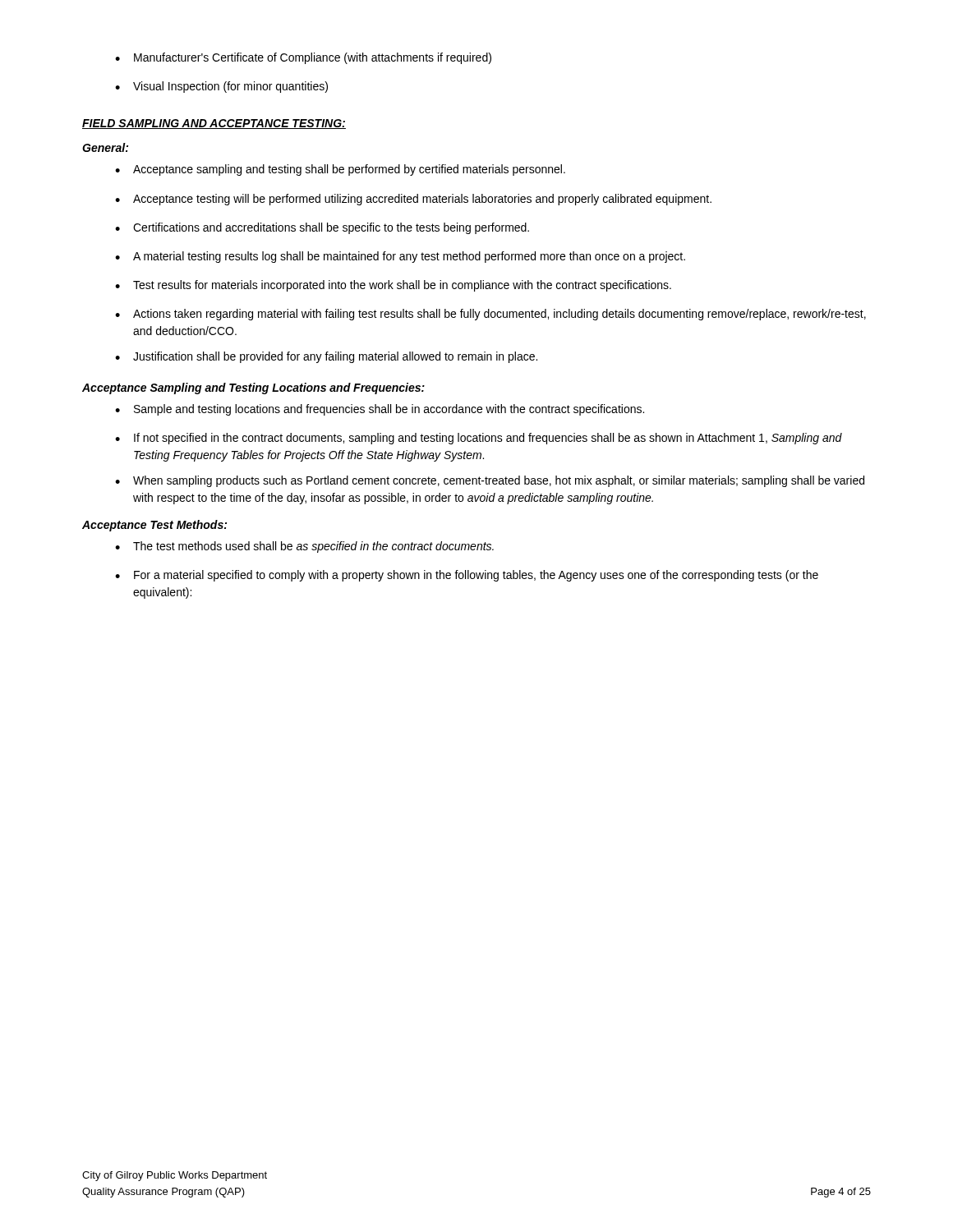Viewport: 953px width, 1232px height.
Task: Point to the block beginning "• A material"
Action: 493,258
